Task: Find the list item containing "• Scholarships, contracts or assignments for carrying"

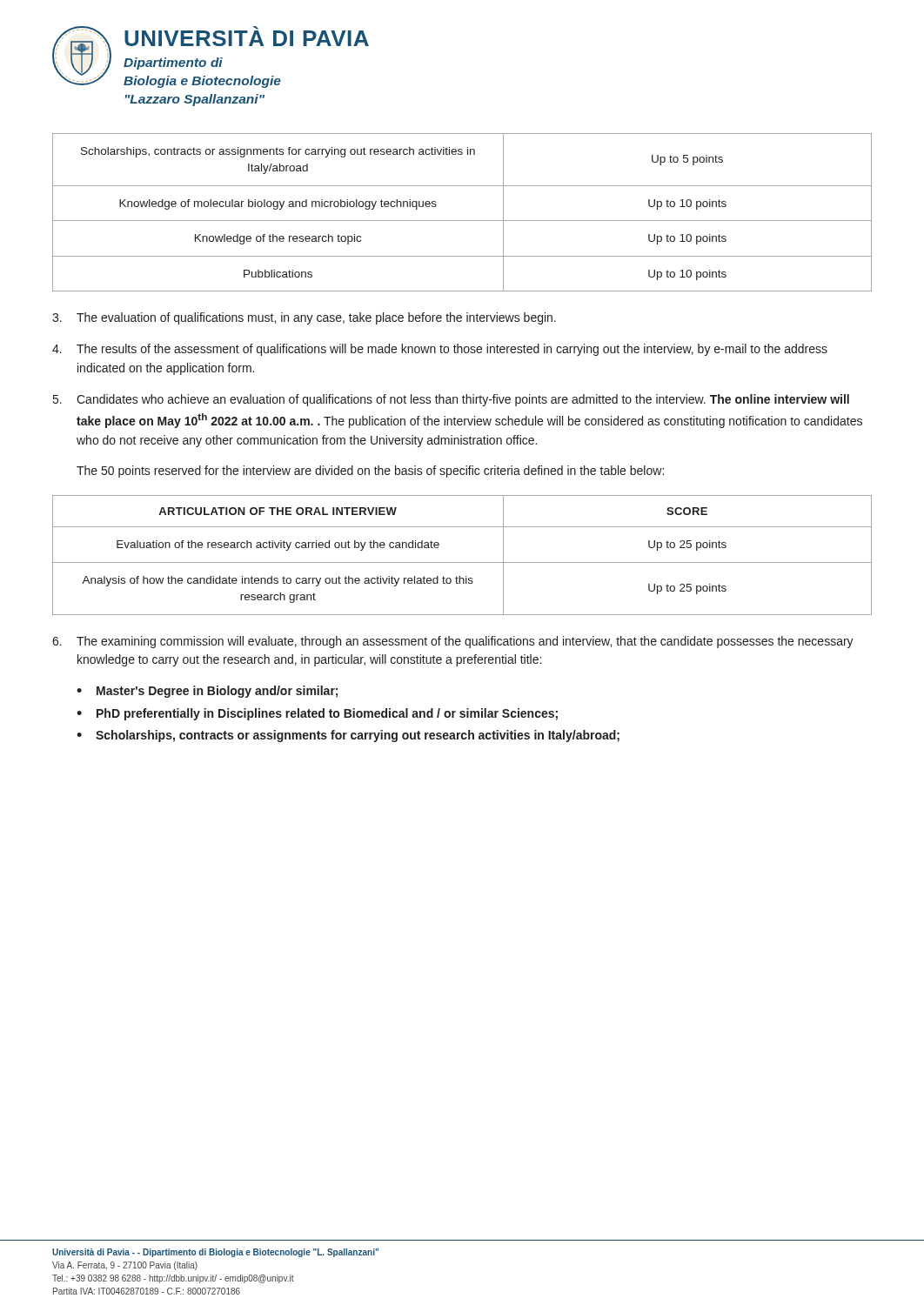Action: pyautogui.click(x=474, y=736)
